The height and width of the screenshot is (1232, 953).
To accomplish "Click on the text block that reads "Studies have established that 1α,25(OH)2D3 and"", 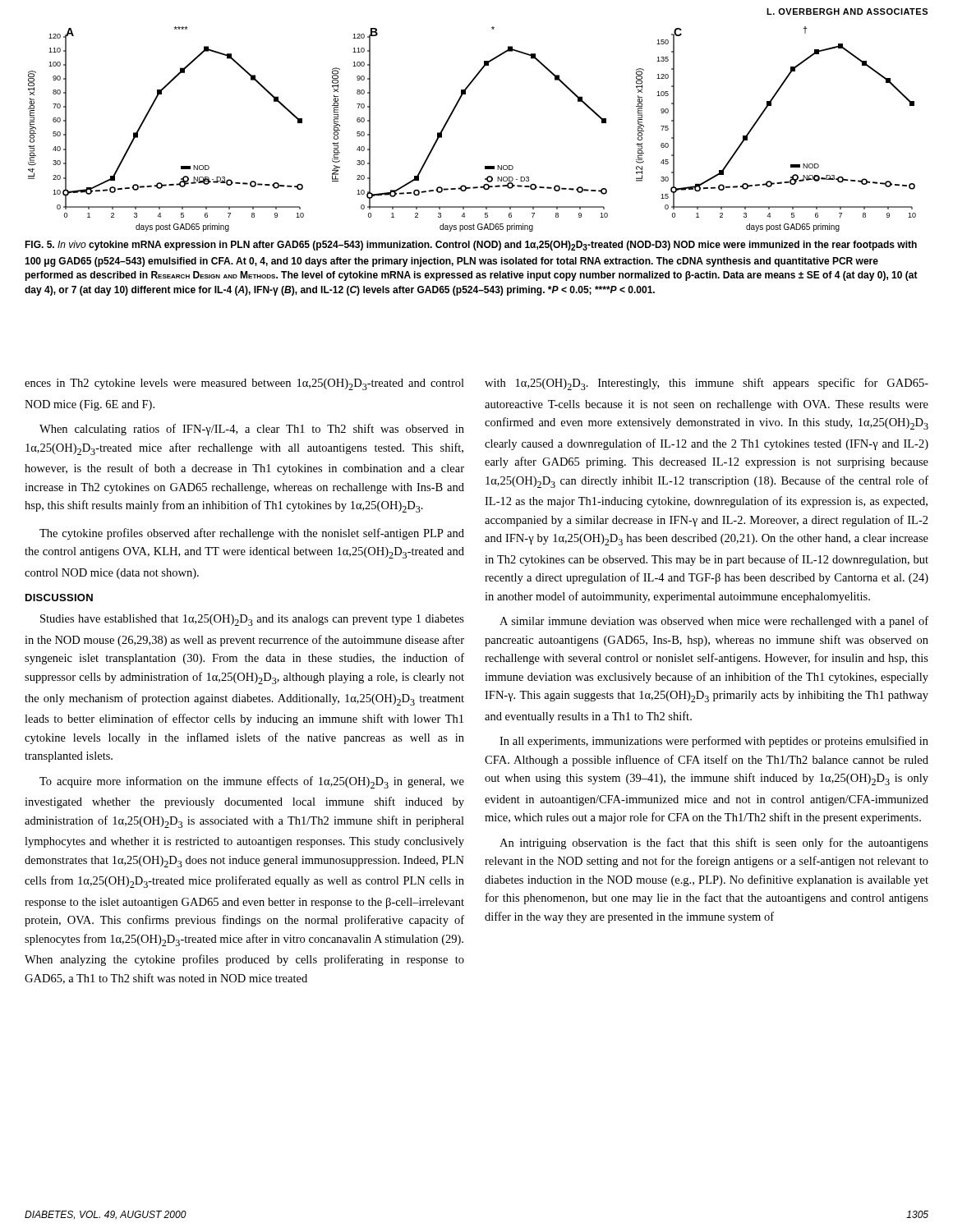I will pyautogui.click(x=244, y=799).
